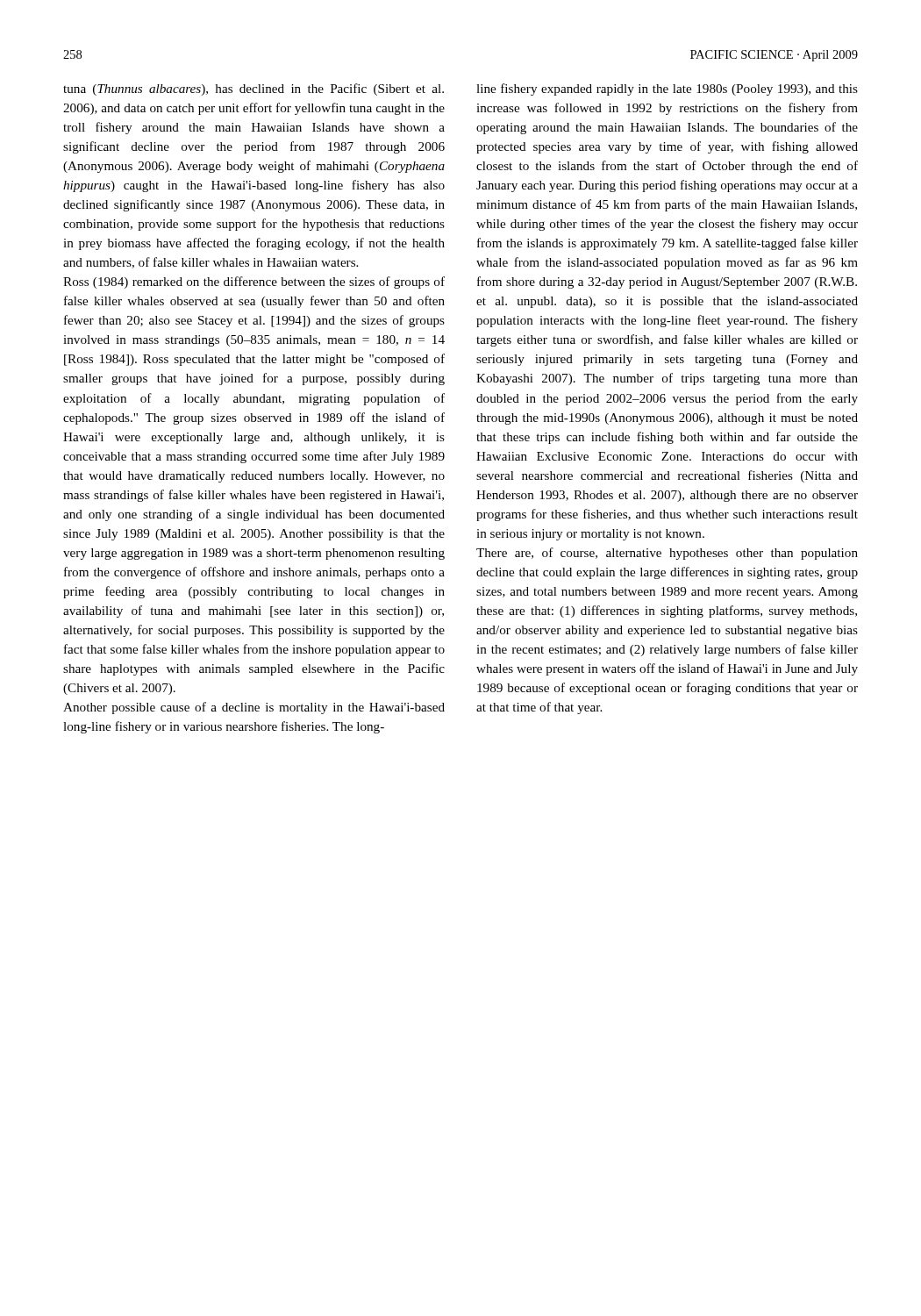Select the element starting "tuna (Thunnus albacares), has declined in the Pacific"
The image size is (921, 1316).
tap(254, 176)
